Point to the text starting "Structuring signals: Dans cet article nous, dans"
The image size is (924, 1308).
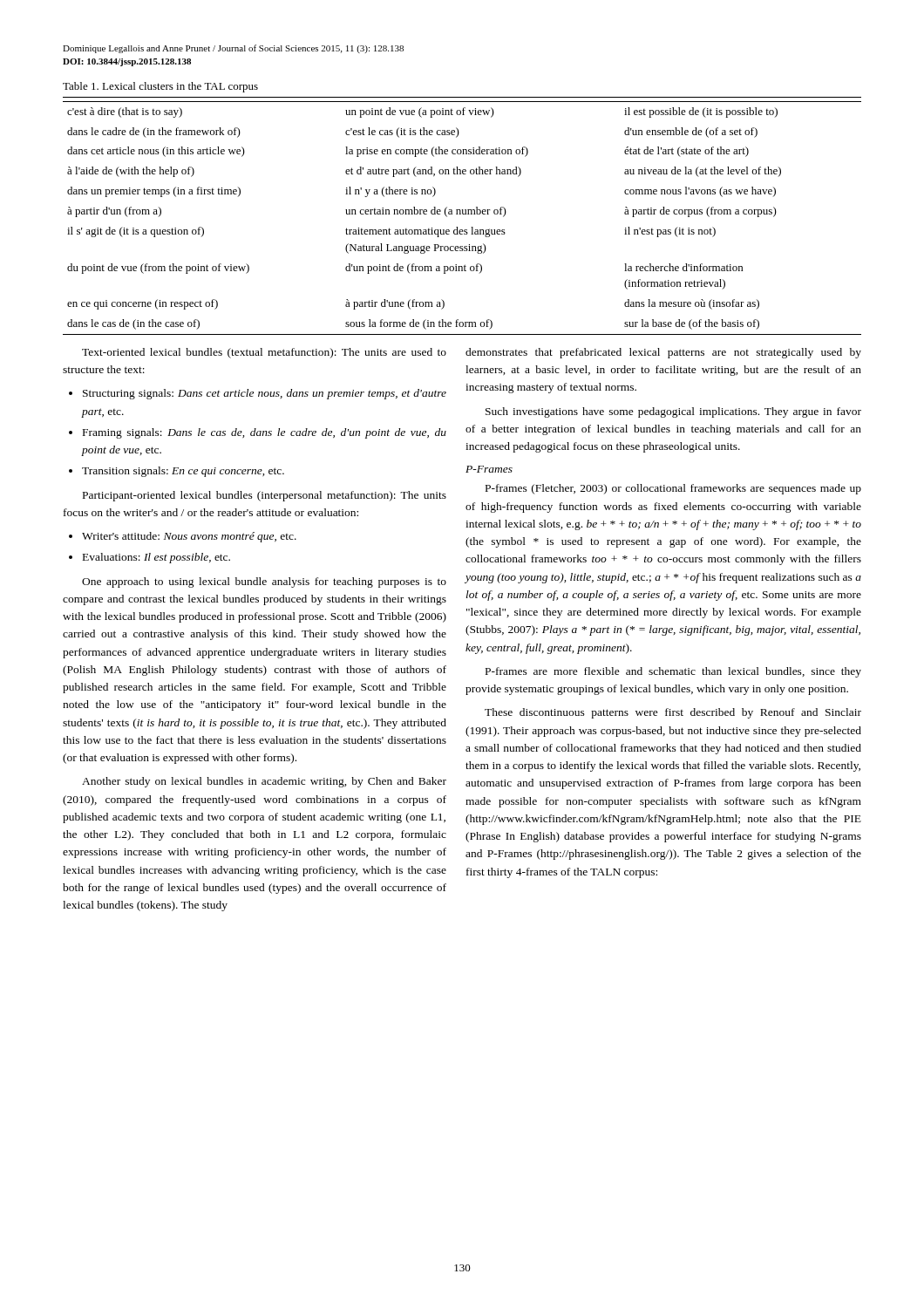(264, 402)
